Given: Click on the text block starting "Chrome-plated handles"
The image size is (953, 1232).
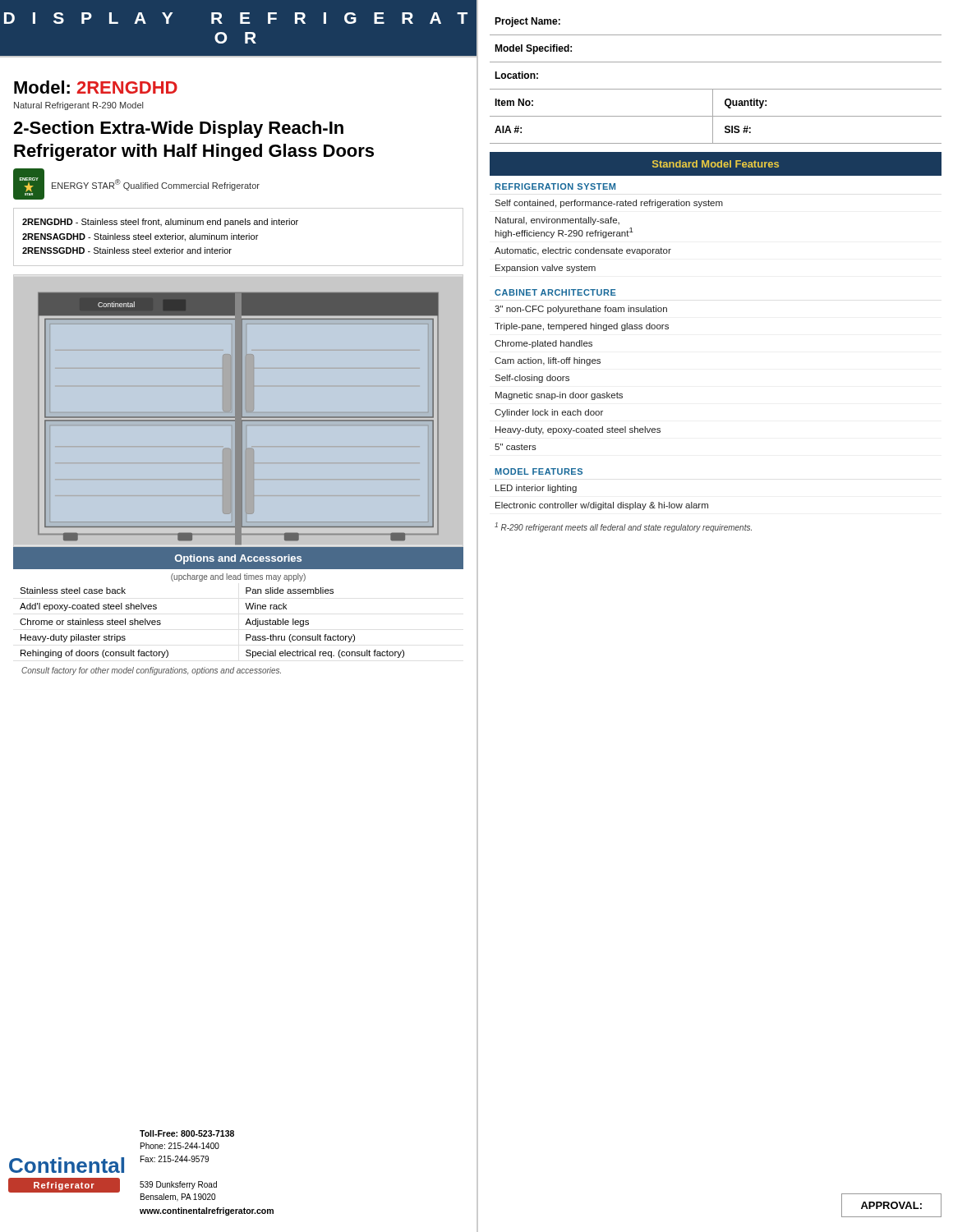Looking at the screenshot, I should (x=544, y=343).
